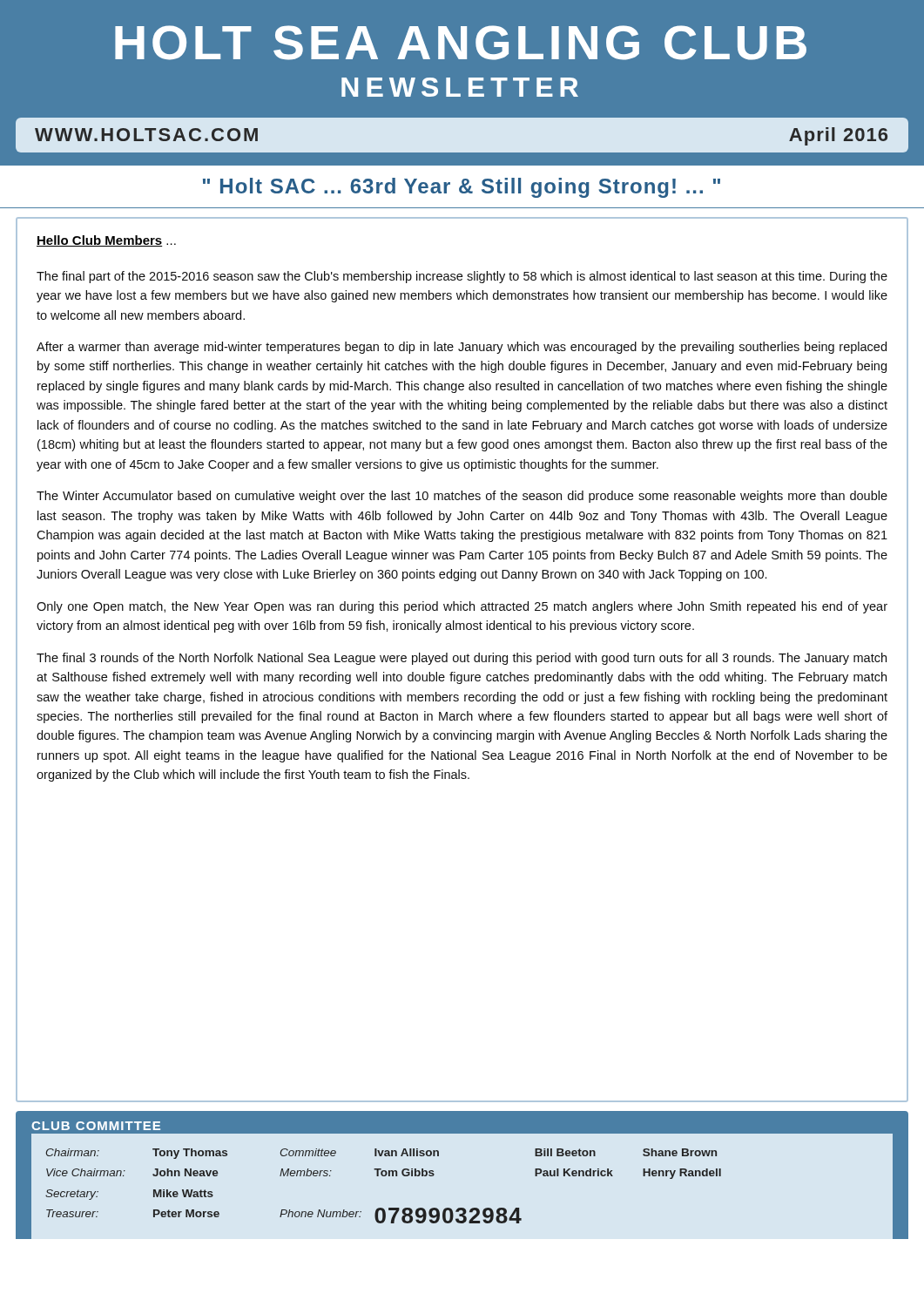Locate the text block starting "The Winter Accumulator based on cumulative"
This screenshot has height=1307, width=924.
(x=462, y=535)
